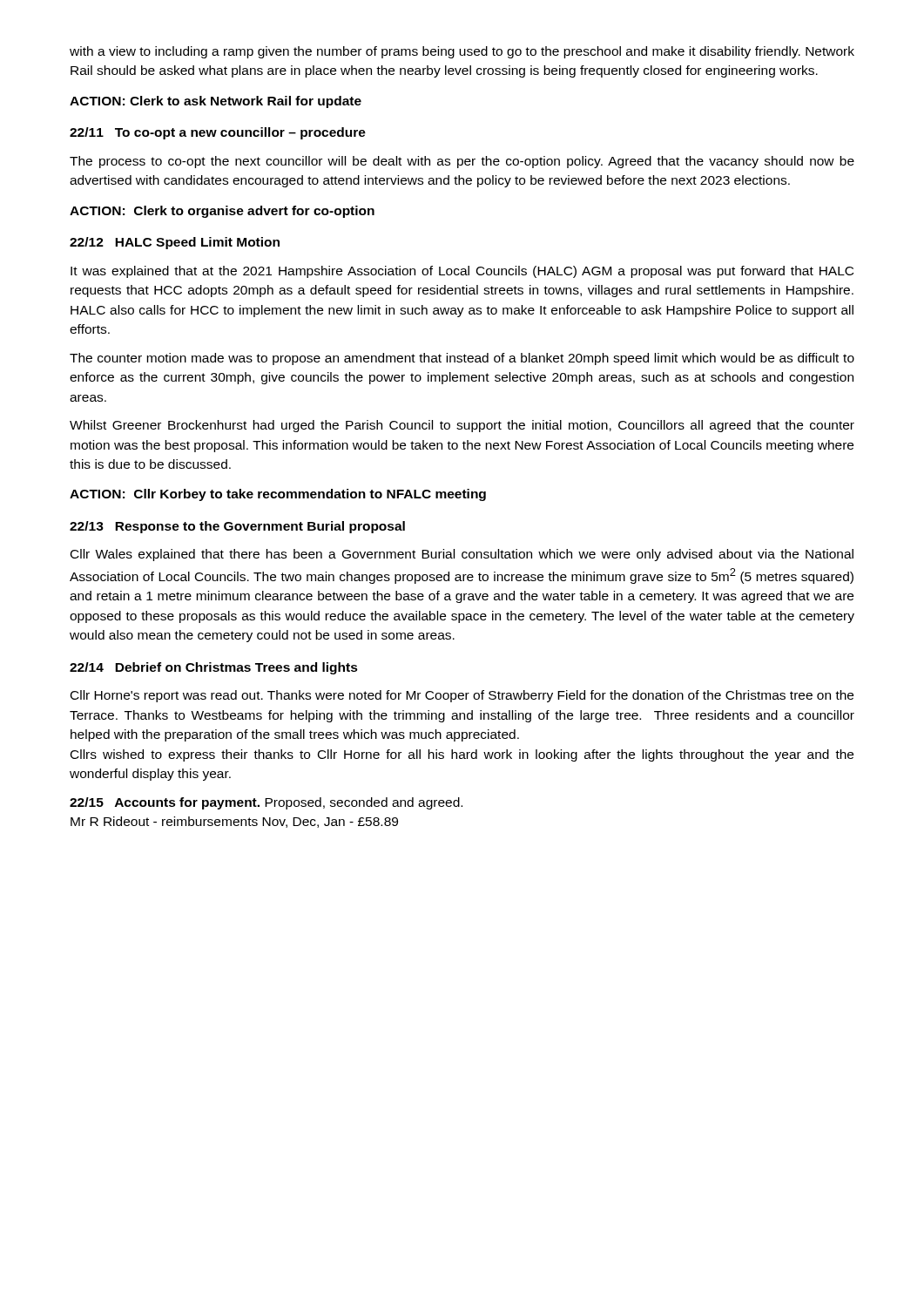This screenshot has height=1307, width=924.
Task: Find the text block with the text "Whilst Greener Brockenhurst"
Action: (x=462, y=445)
